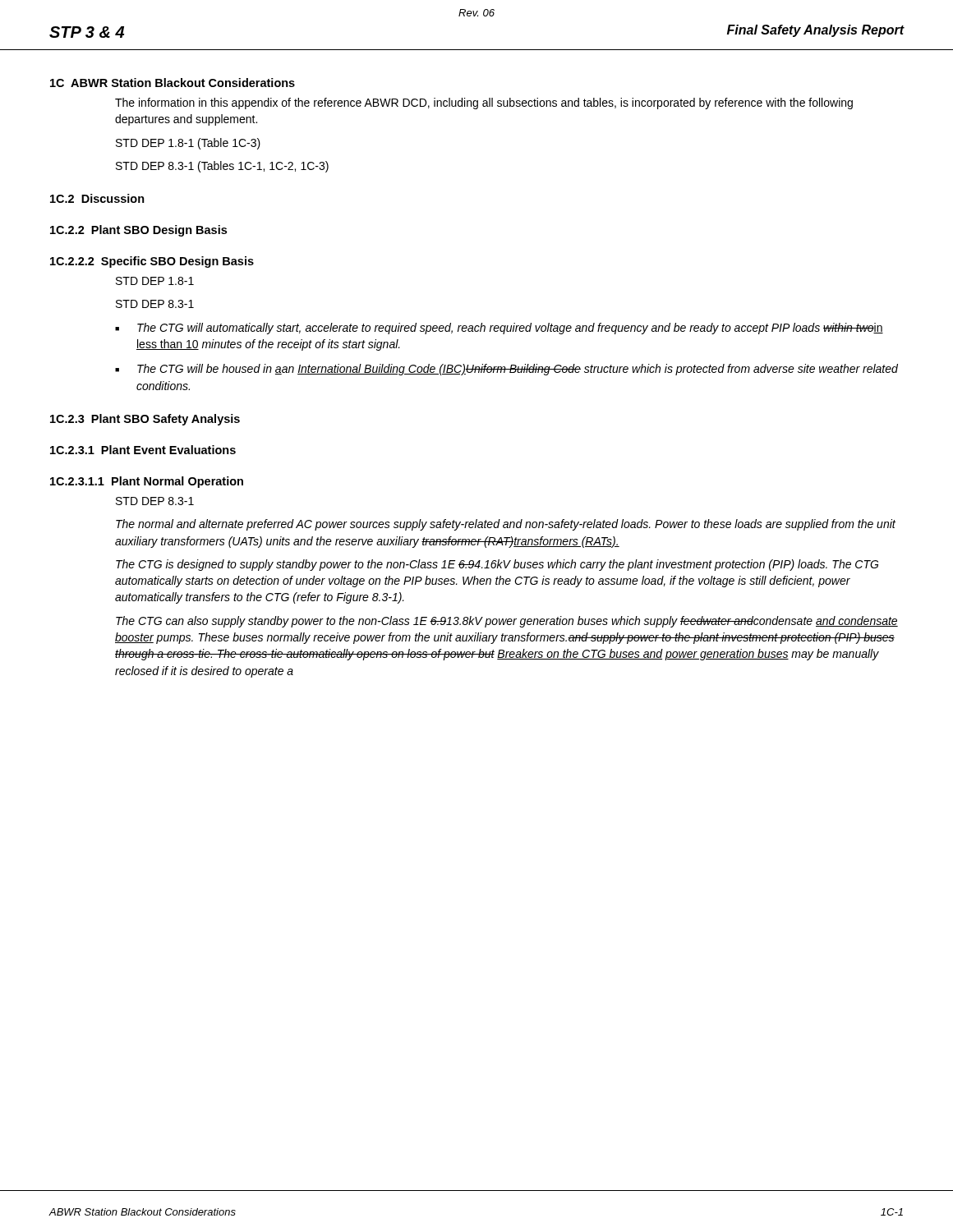Screen dimensions: 1232x953
Task: Click on the block starting "■ The CTG will be housed"
Action: (509, 378)
